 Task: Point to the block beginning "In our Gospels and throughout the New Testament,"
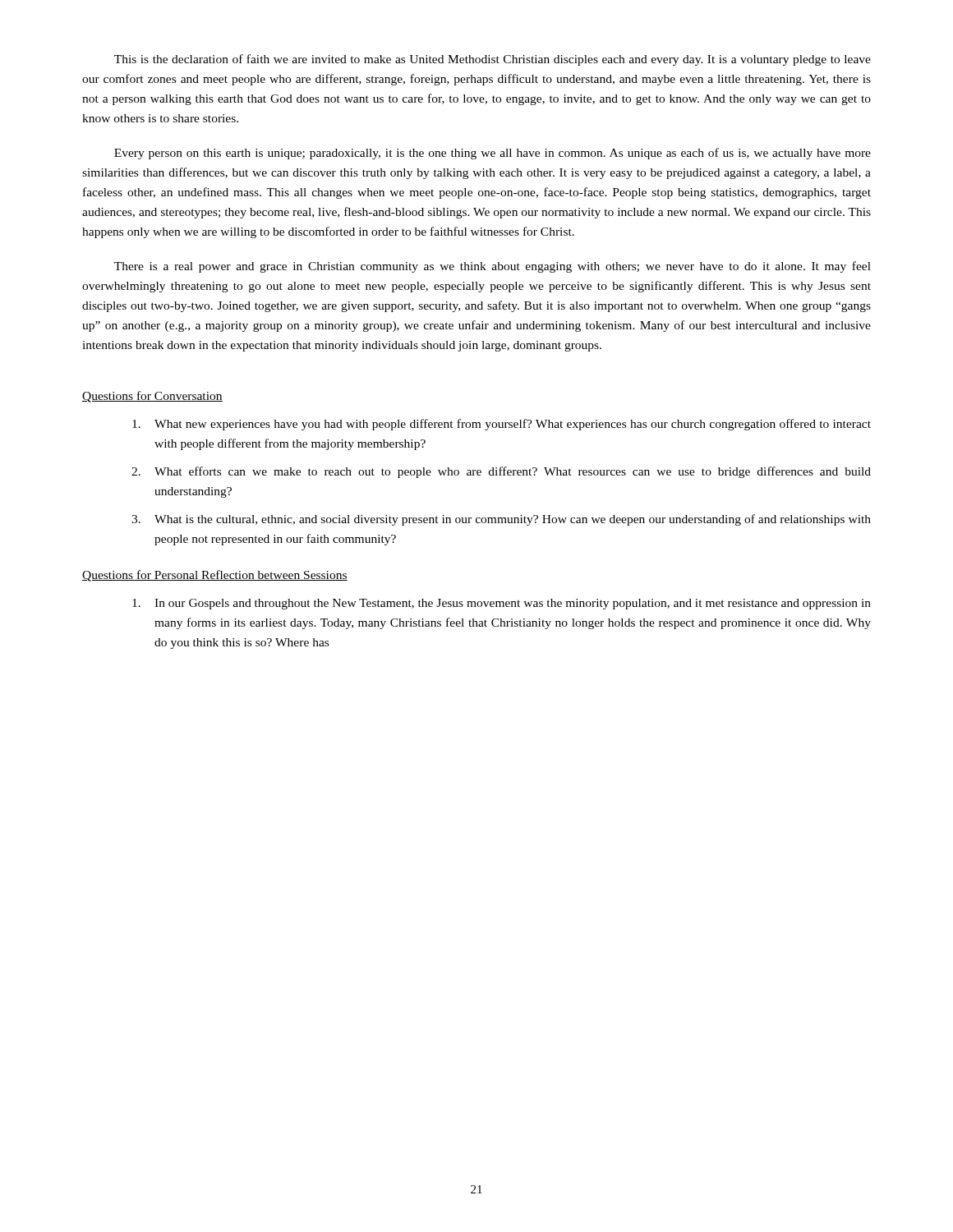point(501,623)
